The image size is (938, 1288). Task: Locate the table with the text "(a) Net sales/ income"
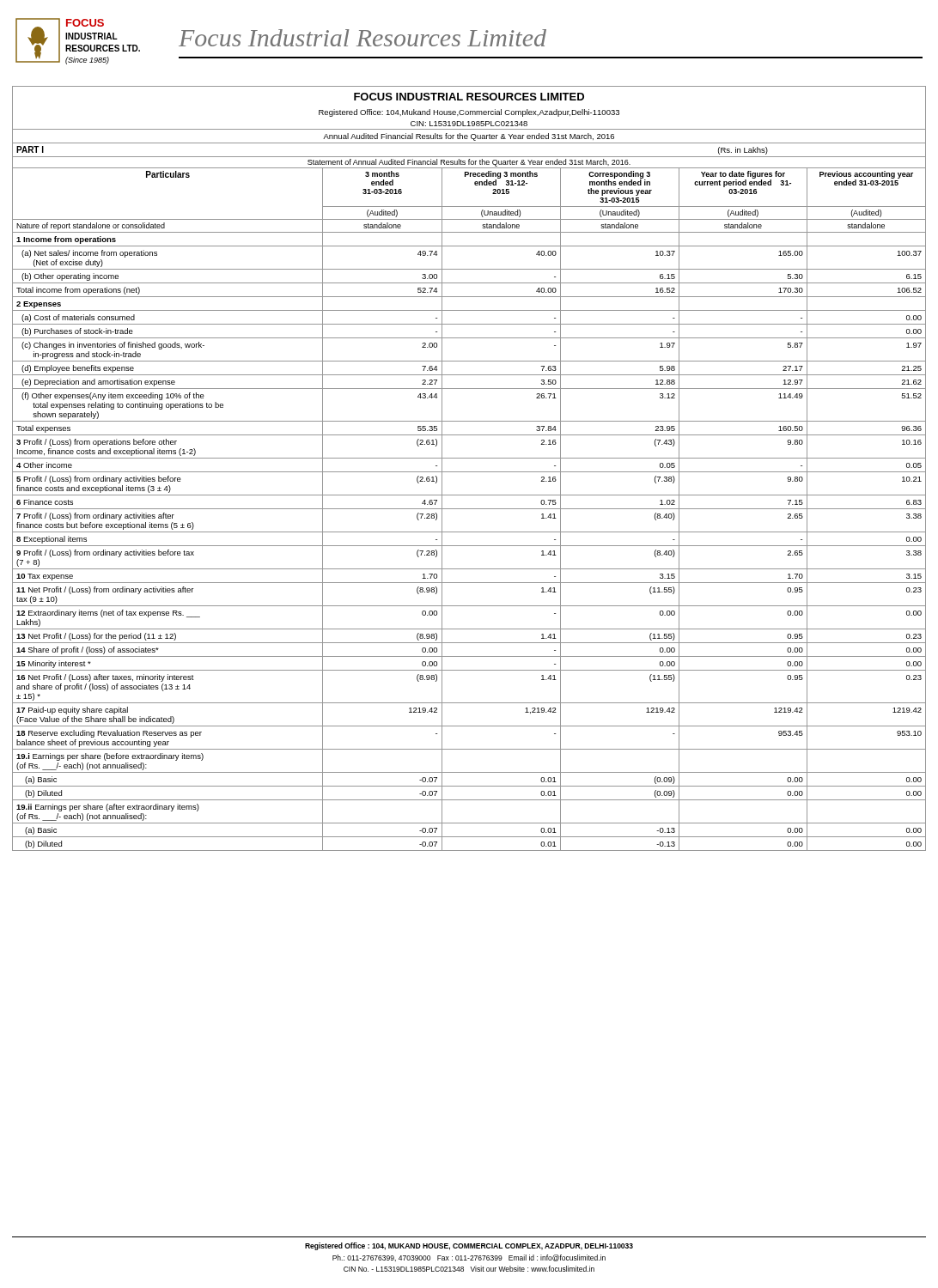click(469, 468)
